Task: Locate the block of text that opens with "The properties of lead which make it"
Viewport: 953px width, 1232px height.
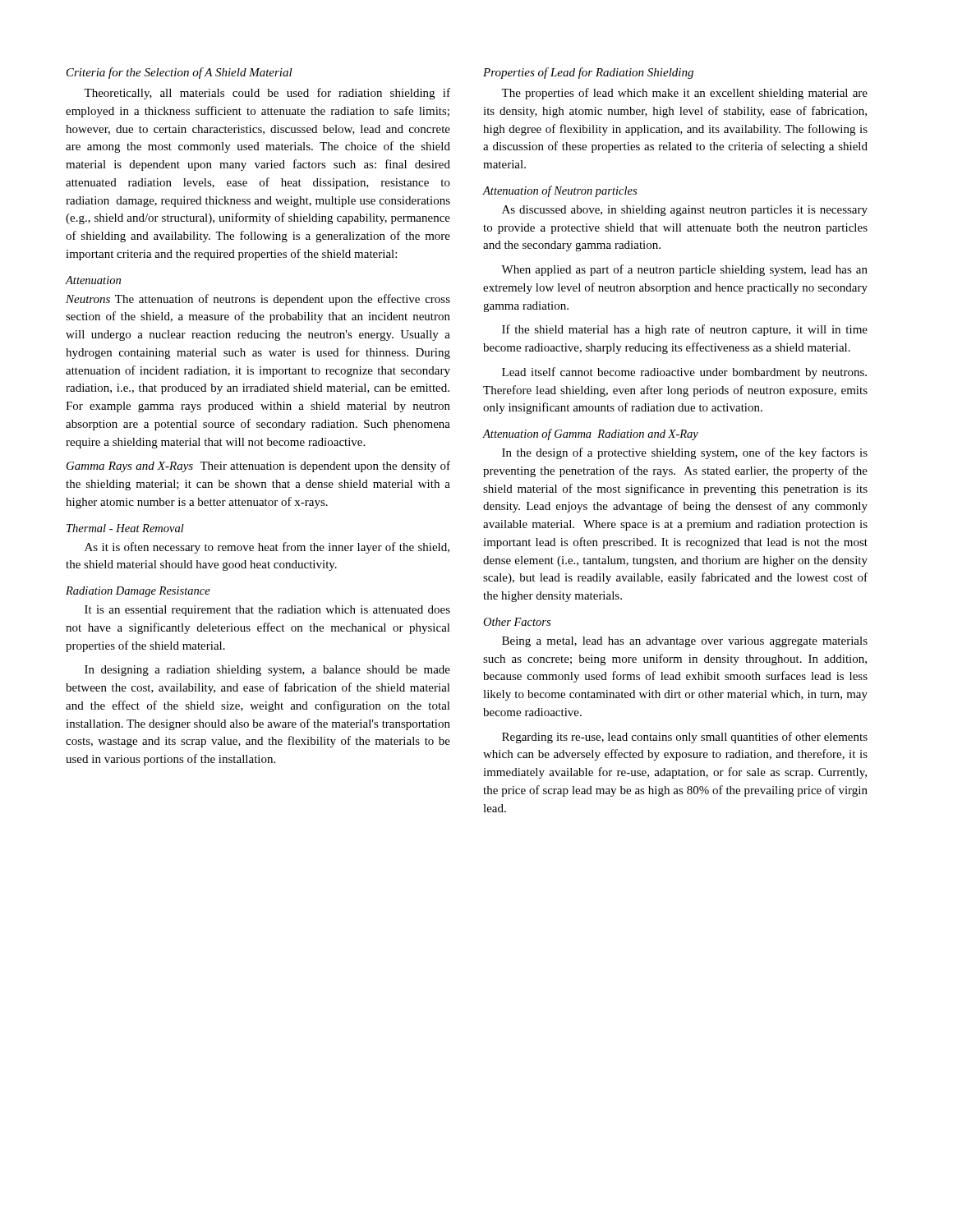Action: click(675, 129)
